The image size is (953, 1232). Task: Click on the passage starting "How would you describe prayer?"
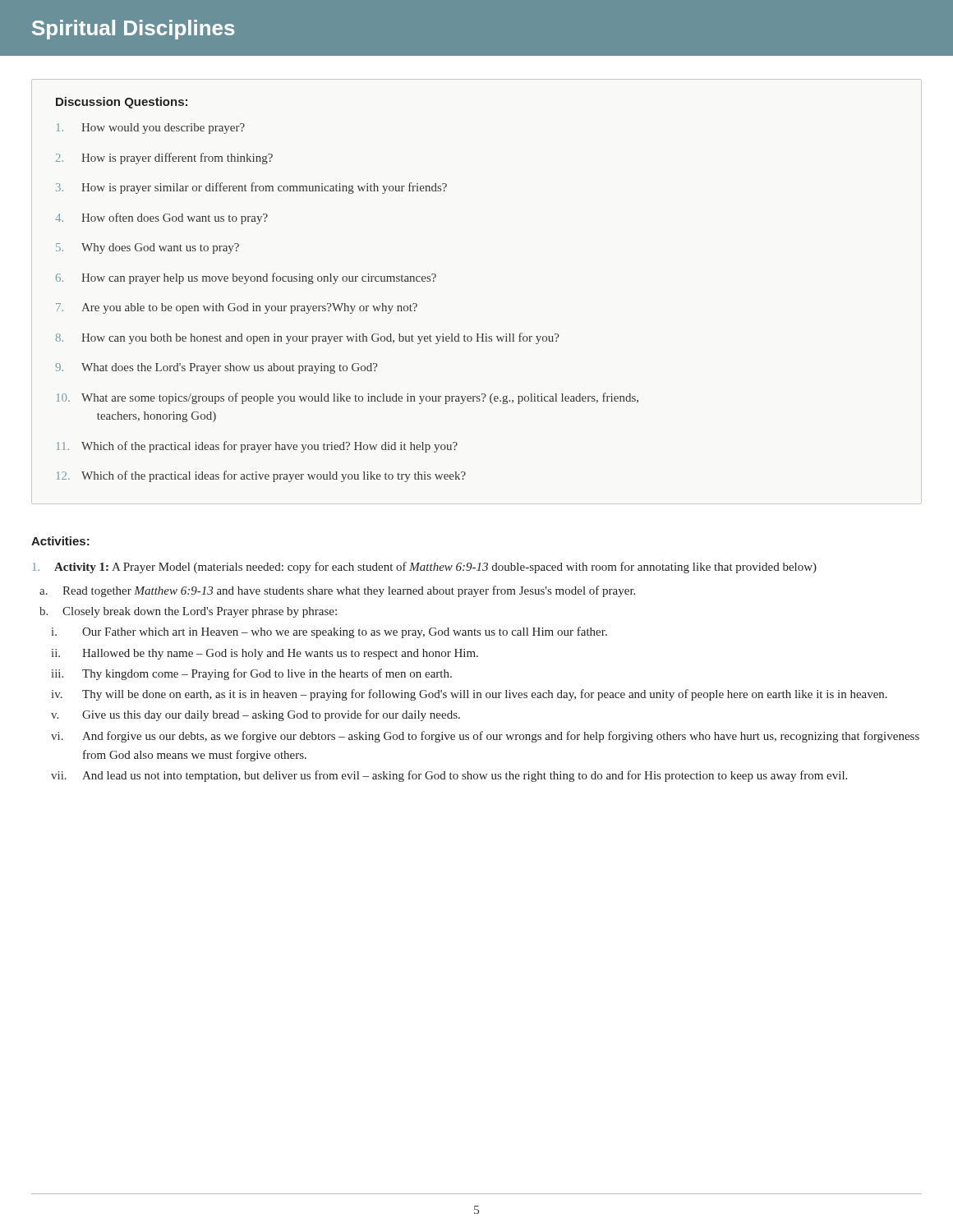point(151,129)
